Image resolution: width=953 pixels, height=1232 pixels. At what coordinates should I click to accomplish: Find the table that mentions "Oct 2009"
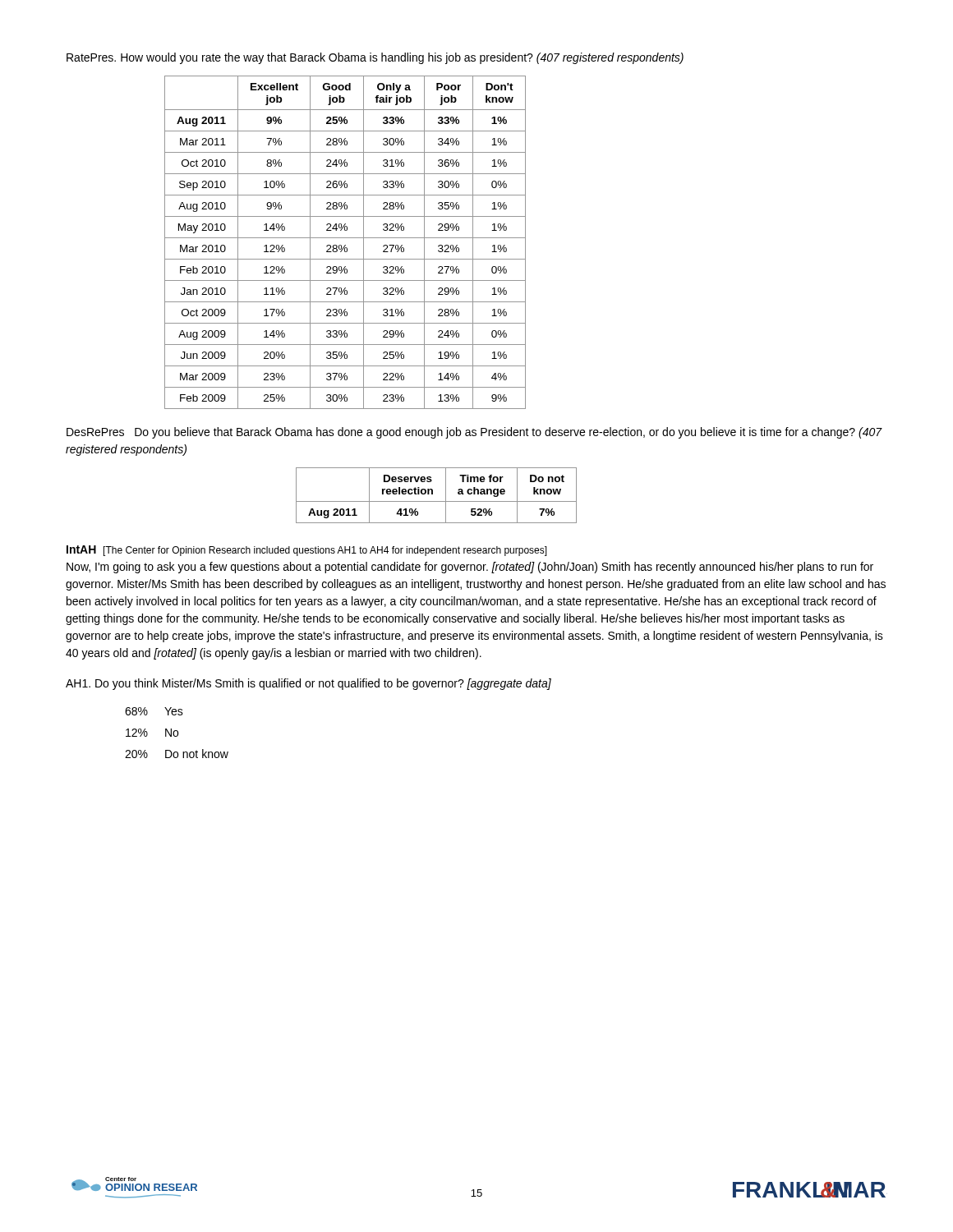coord(526,243)
